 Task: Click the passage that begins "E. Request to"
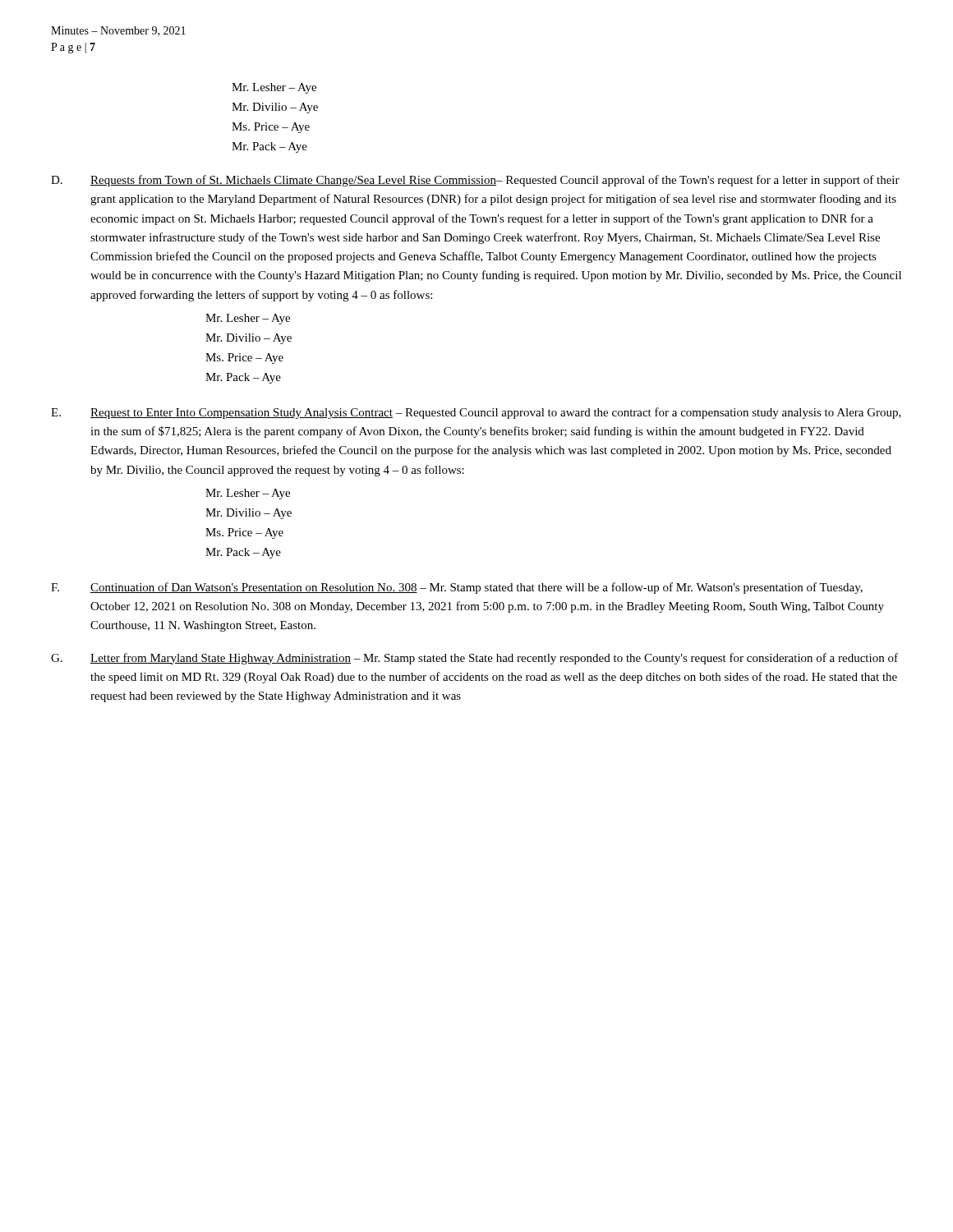point(476,413)
